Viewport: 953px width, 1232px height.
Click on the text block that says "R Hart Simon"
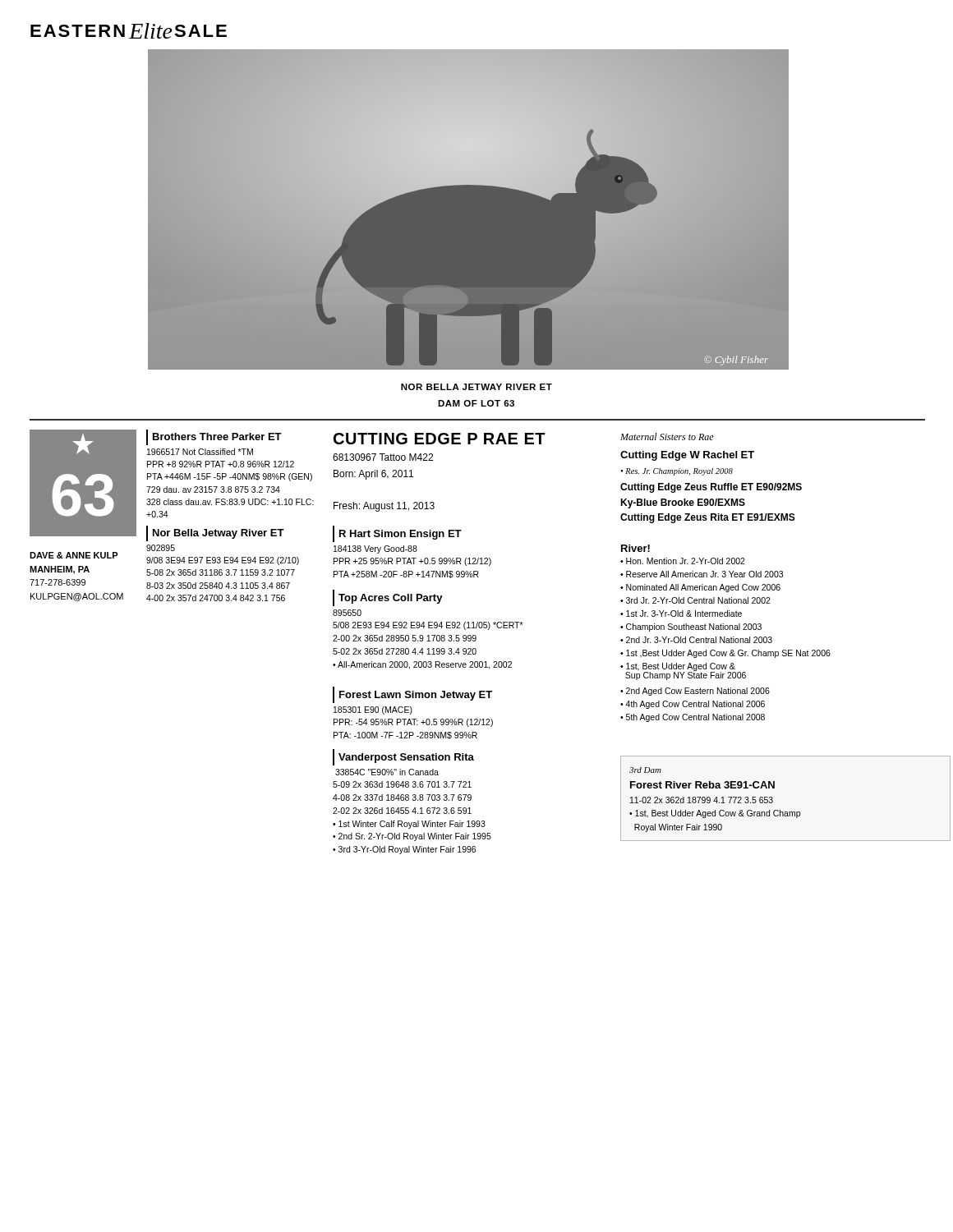[x=468, y=552]
